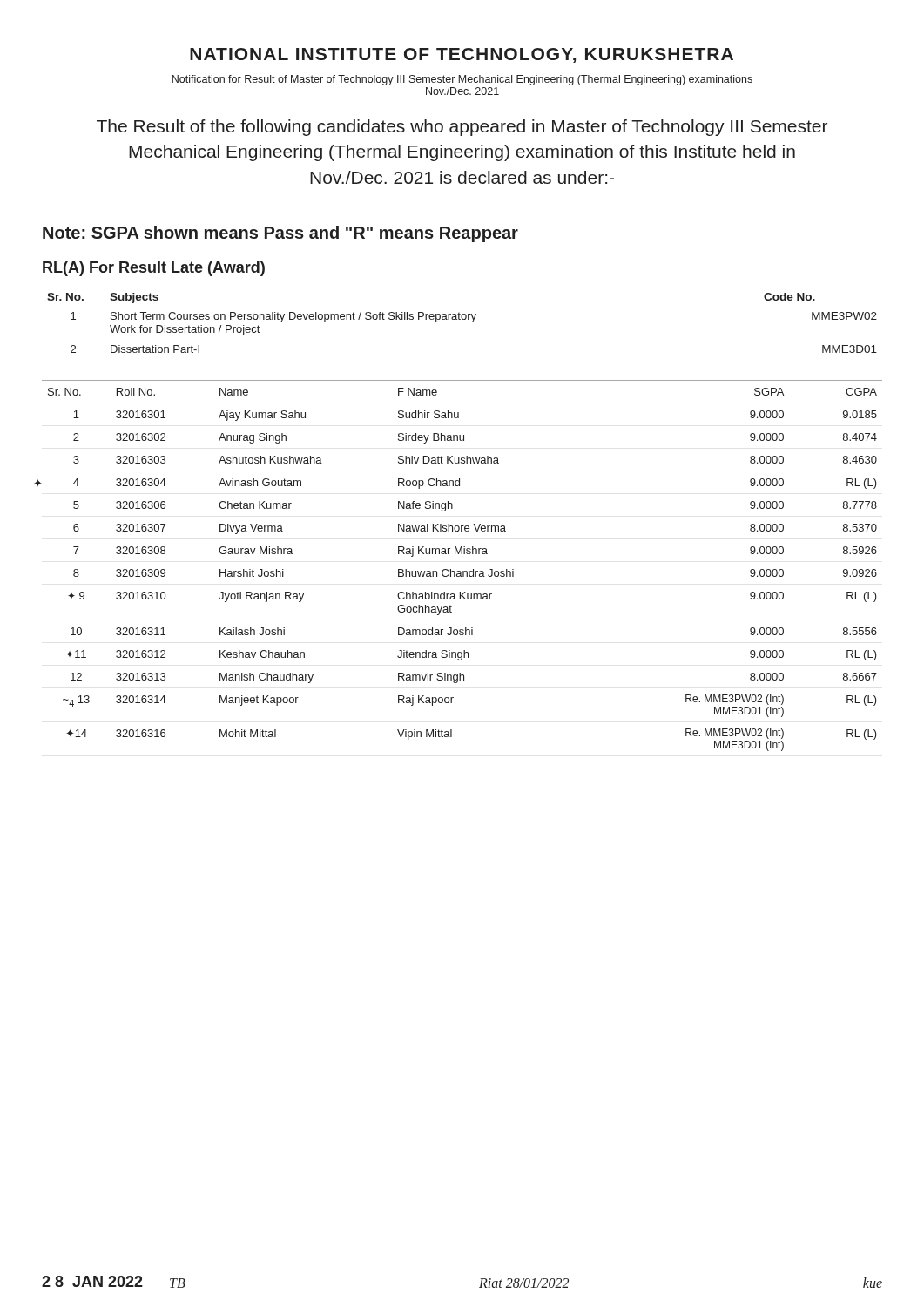Locate the text block starting "Notification for Result of Master"

(462, 85)
